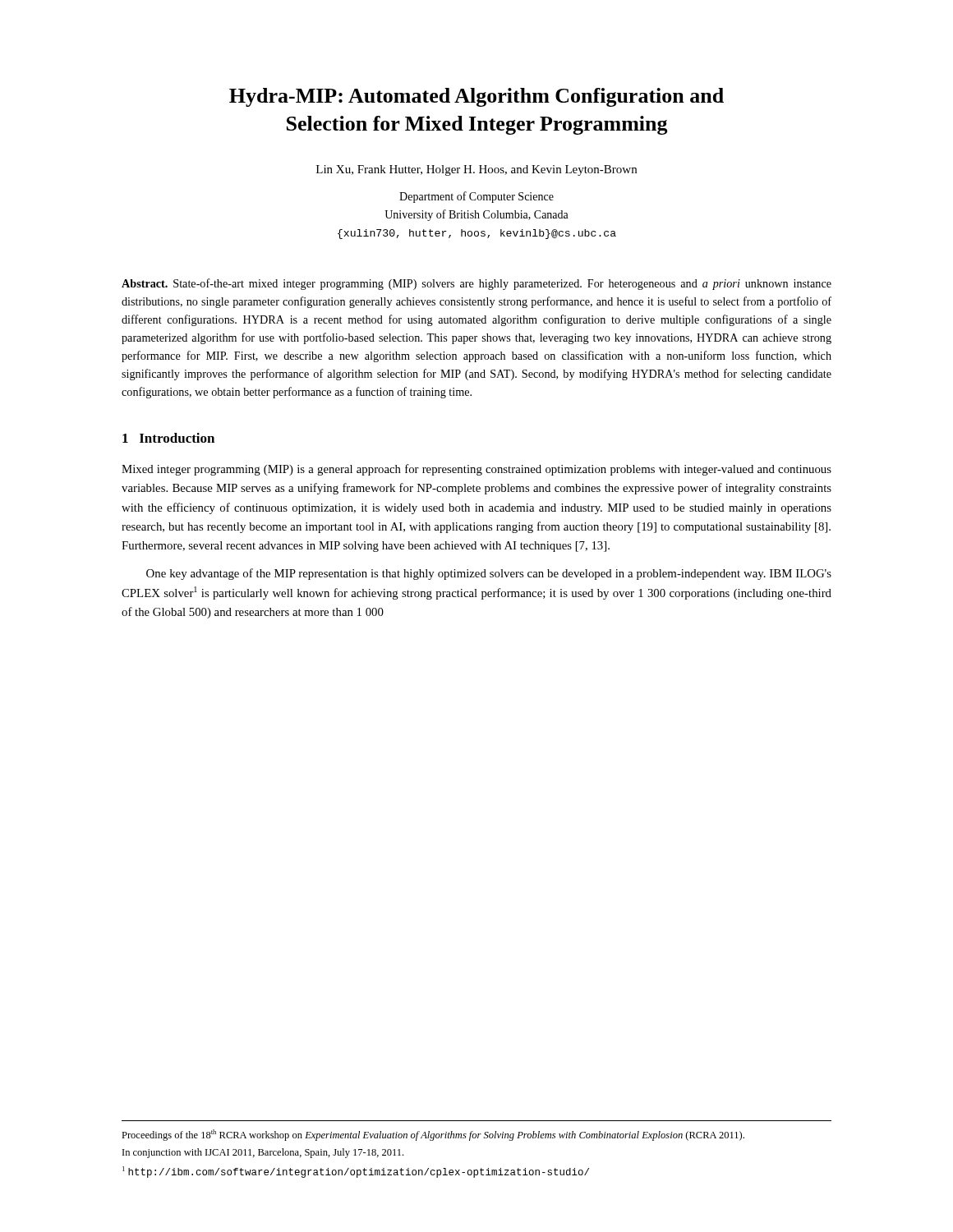Click where it says "1 http://ibm.com/software/integration/optimization/cplex-optimization-studio/"
The image size is (953, 1232).
tap(356, 1172)
